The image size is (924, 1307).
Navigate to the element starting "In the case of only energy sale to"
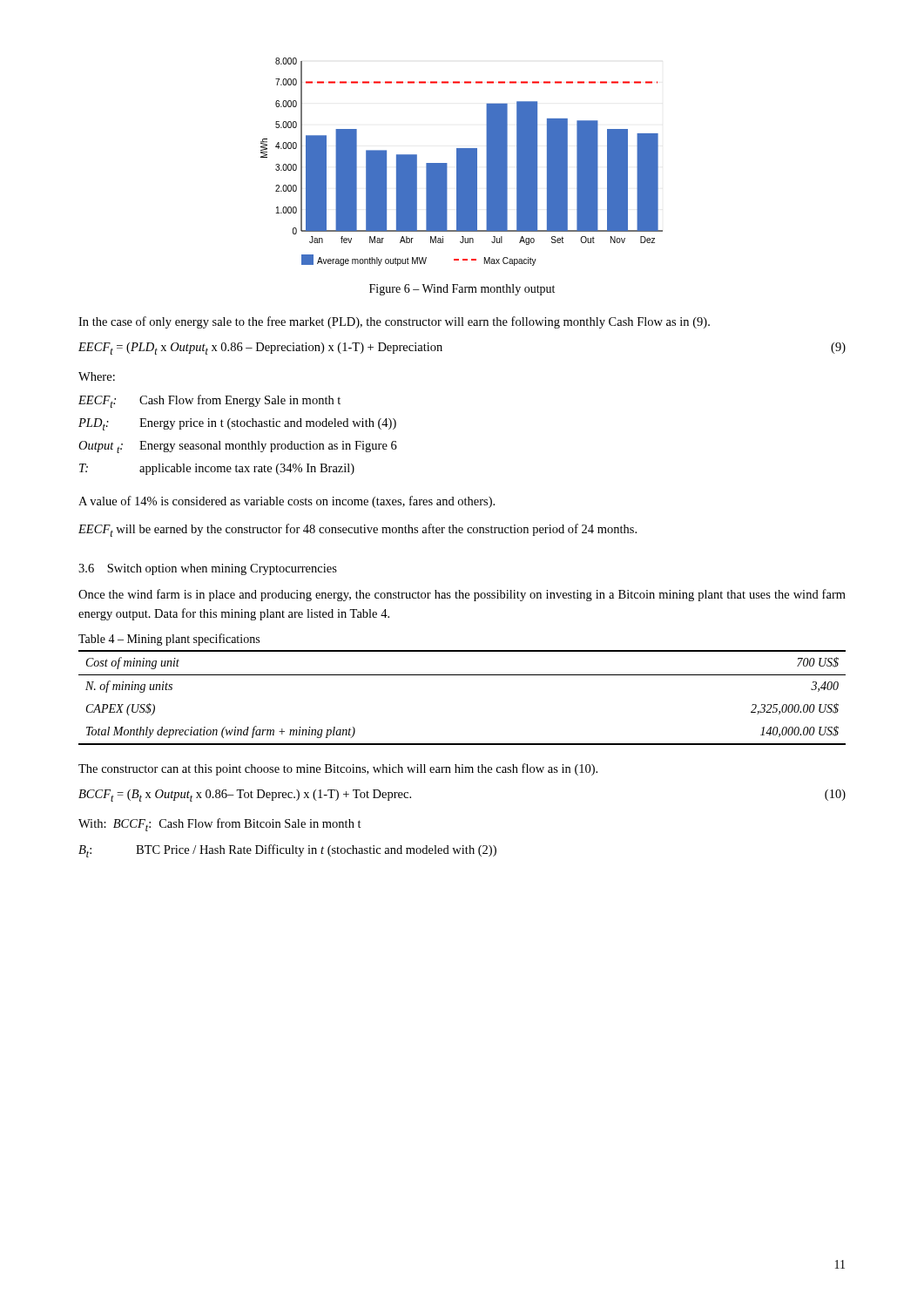(x=394, y=322)
